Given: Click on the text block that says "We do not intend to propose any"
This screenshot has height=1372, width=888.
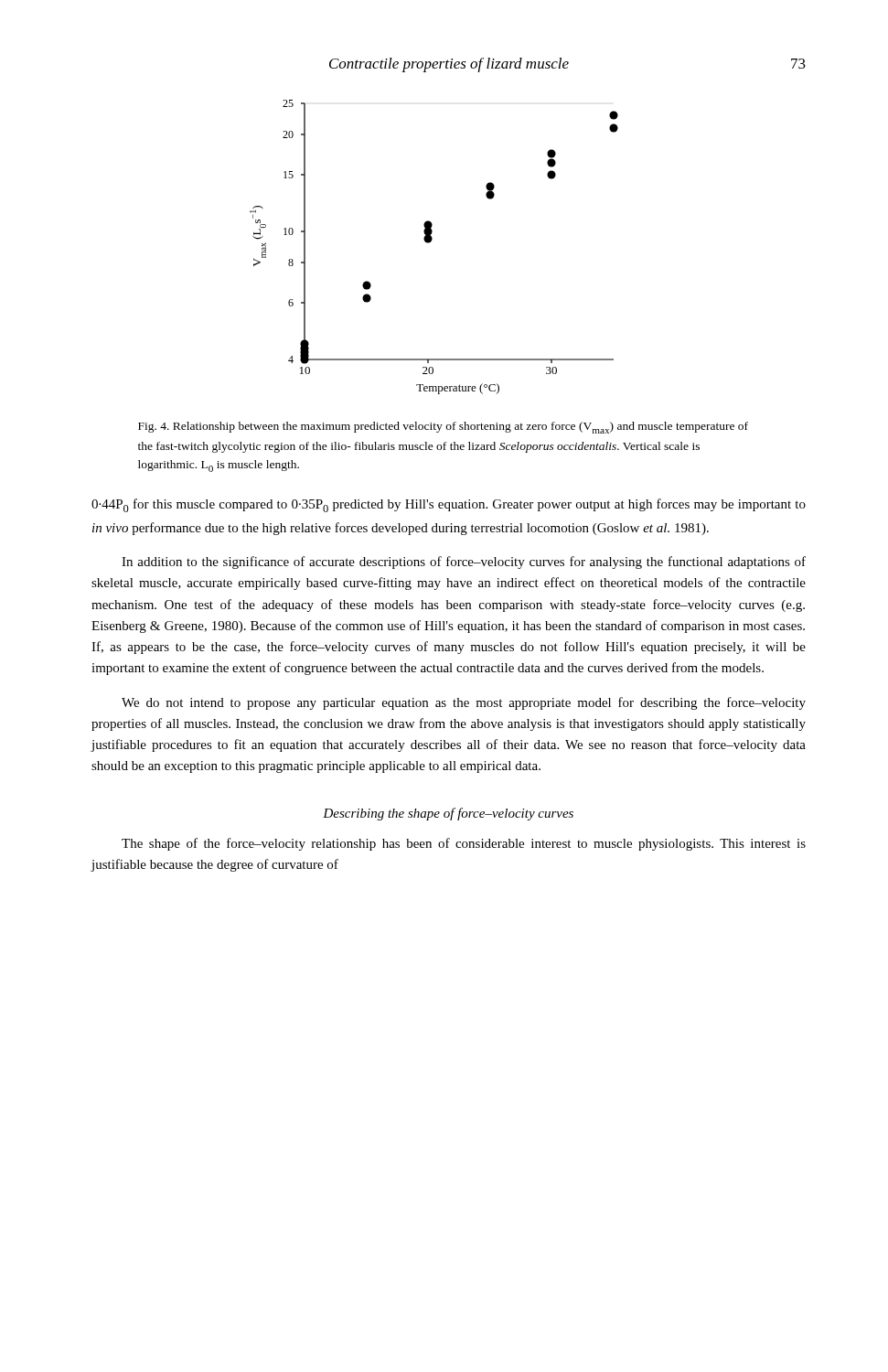Looking at the screenshot, I should (x=449, y=734).
